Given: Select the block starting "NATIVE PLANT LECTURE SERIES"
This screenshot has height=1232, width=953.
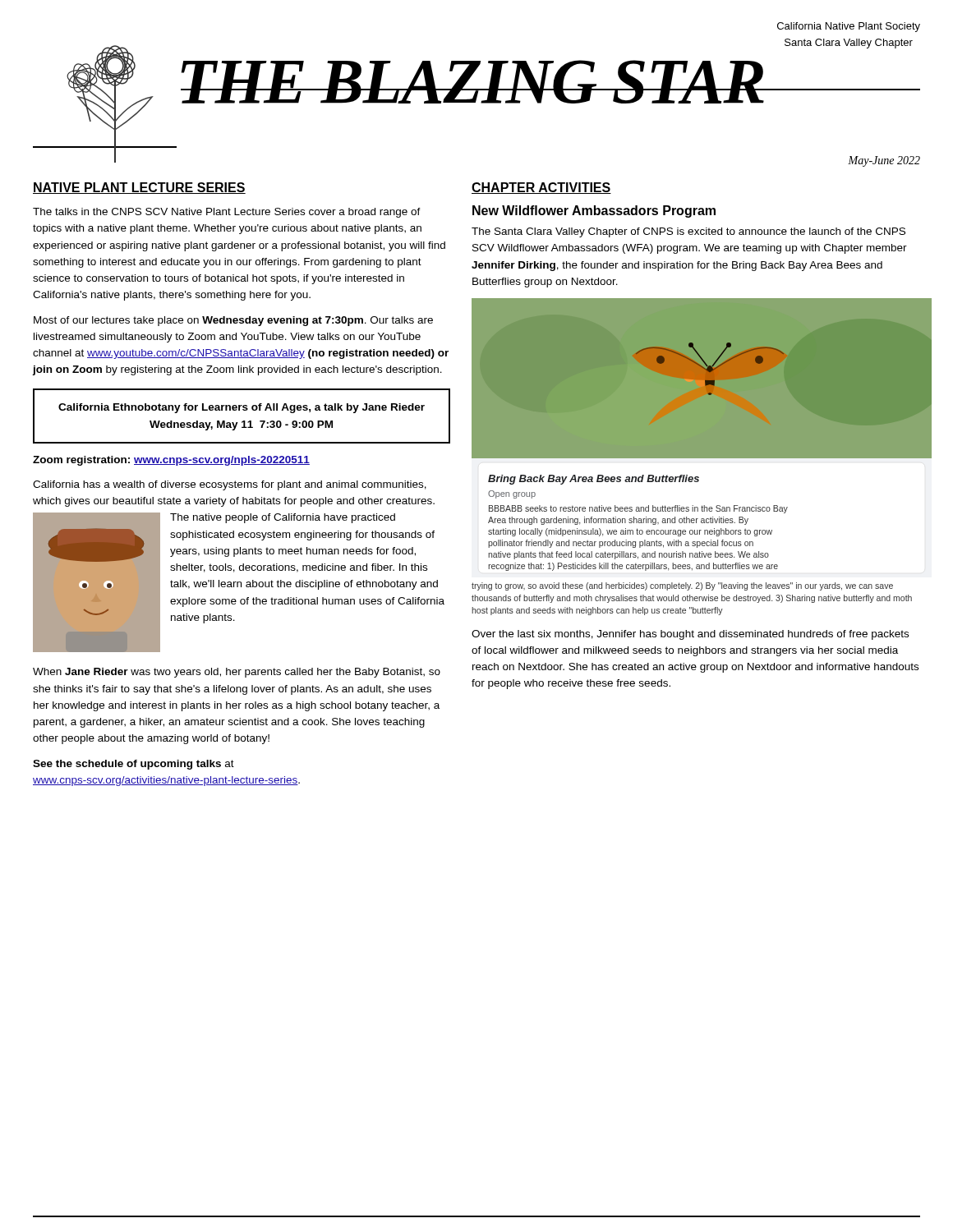Looking at the screenshot, I should pos(139,188).
